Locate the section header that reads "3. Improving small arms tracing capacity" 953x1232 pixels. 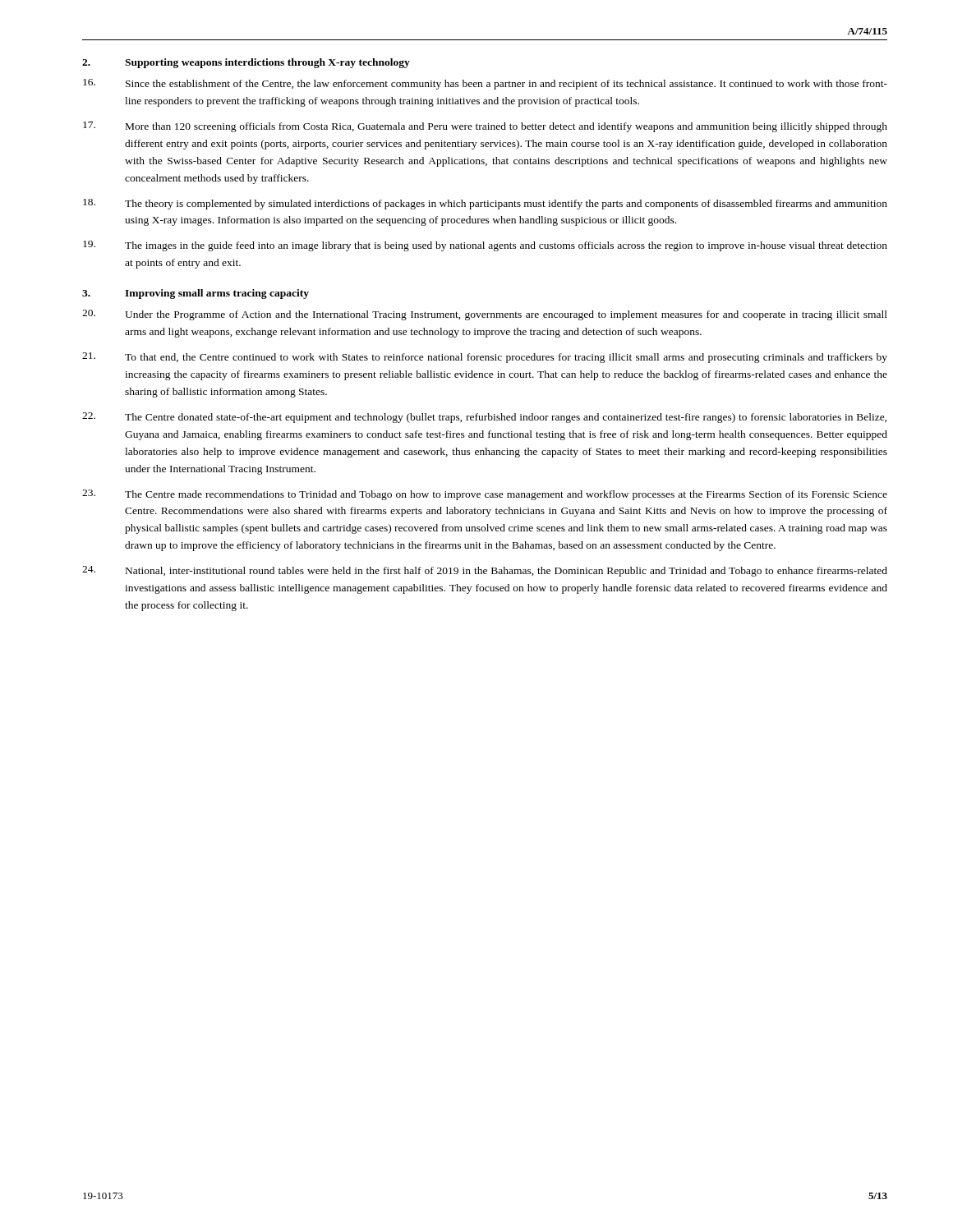[196, 294]
